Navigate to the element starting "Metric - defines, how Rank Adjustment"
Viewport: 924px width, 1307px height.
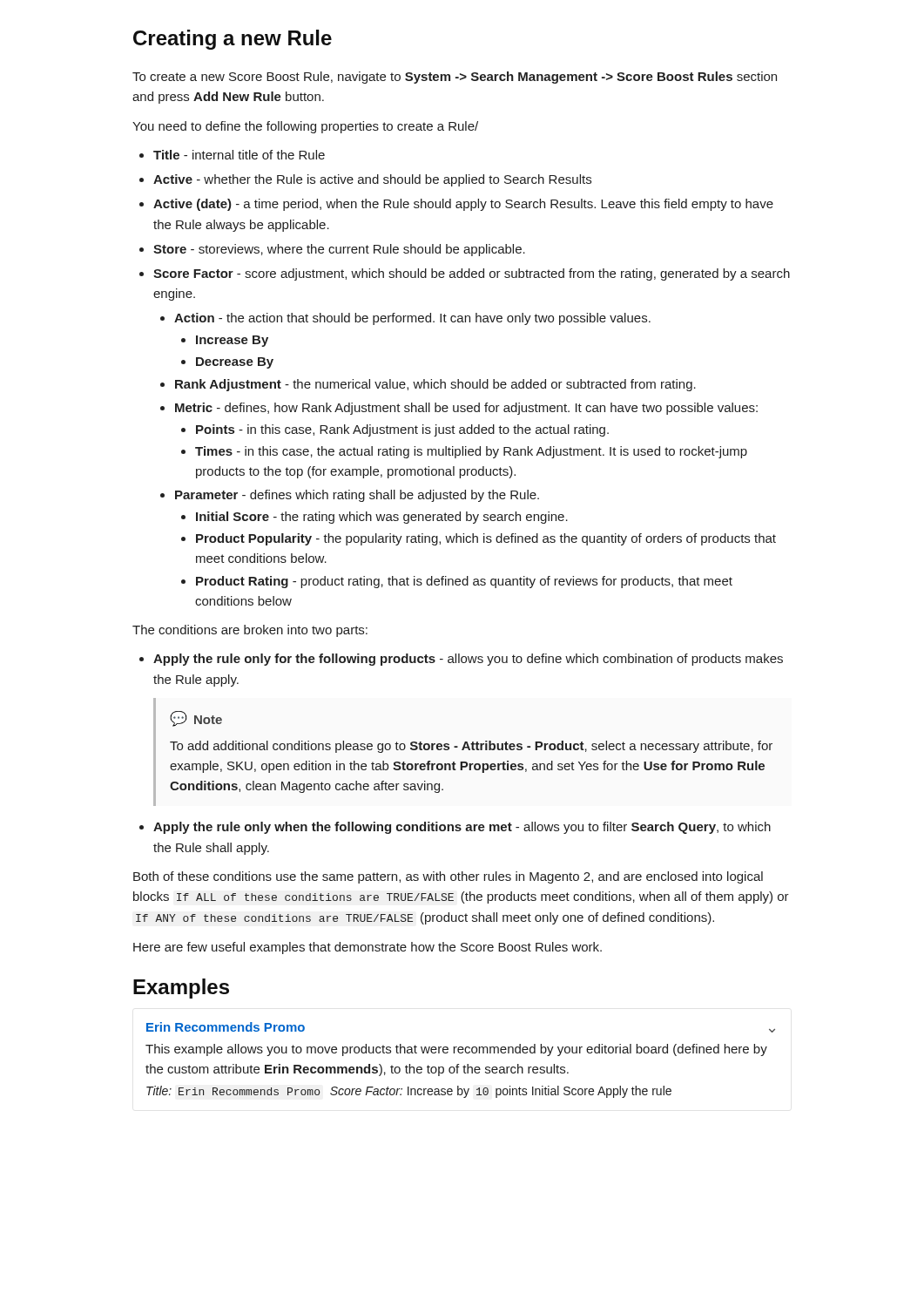pyautogui.click(x=483, y=440)
